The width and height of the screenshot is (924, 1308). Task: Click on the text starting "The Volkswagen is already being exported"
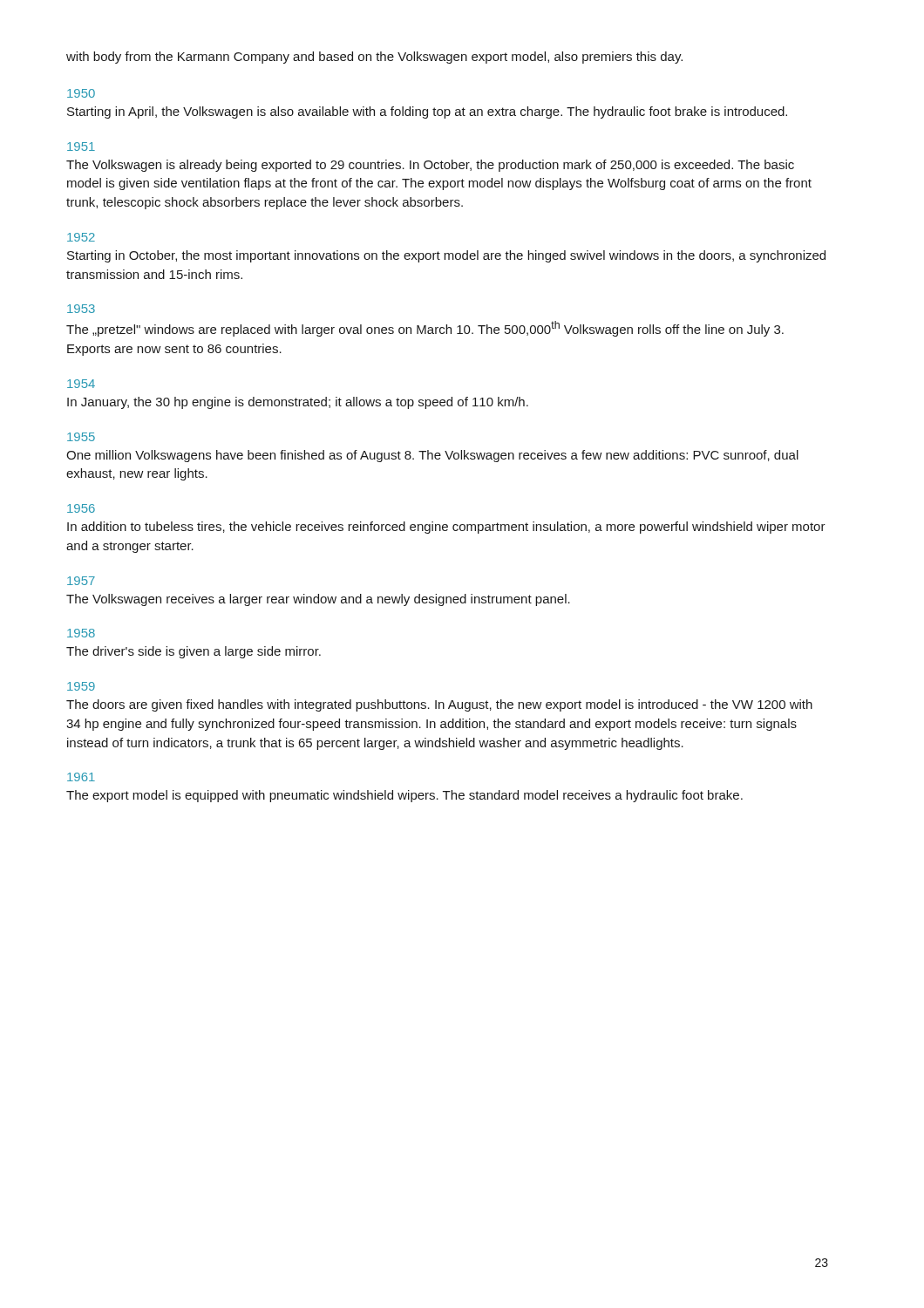coord(439,183)
